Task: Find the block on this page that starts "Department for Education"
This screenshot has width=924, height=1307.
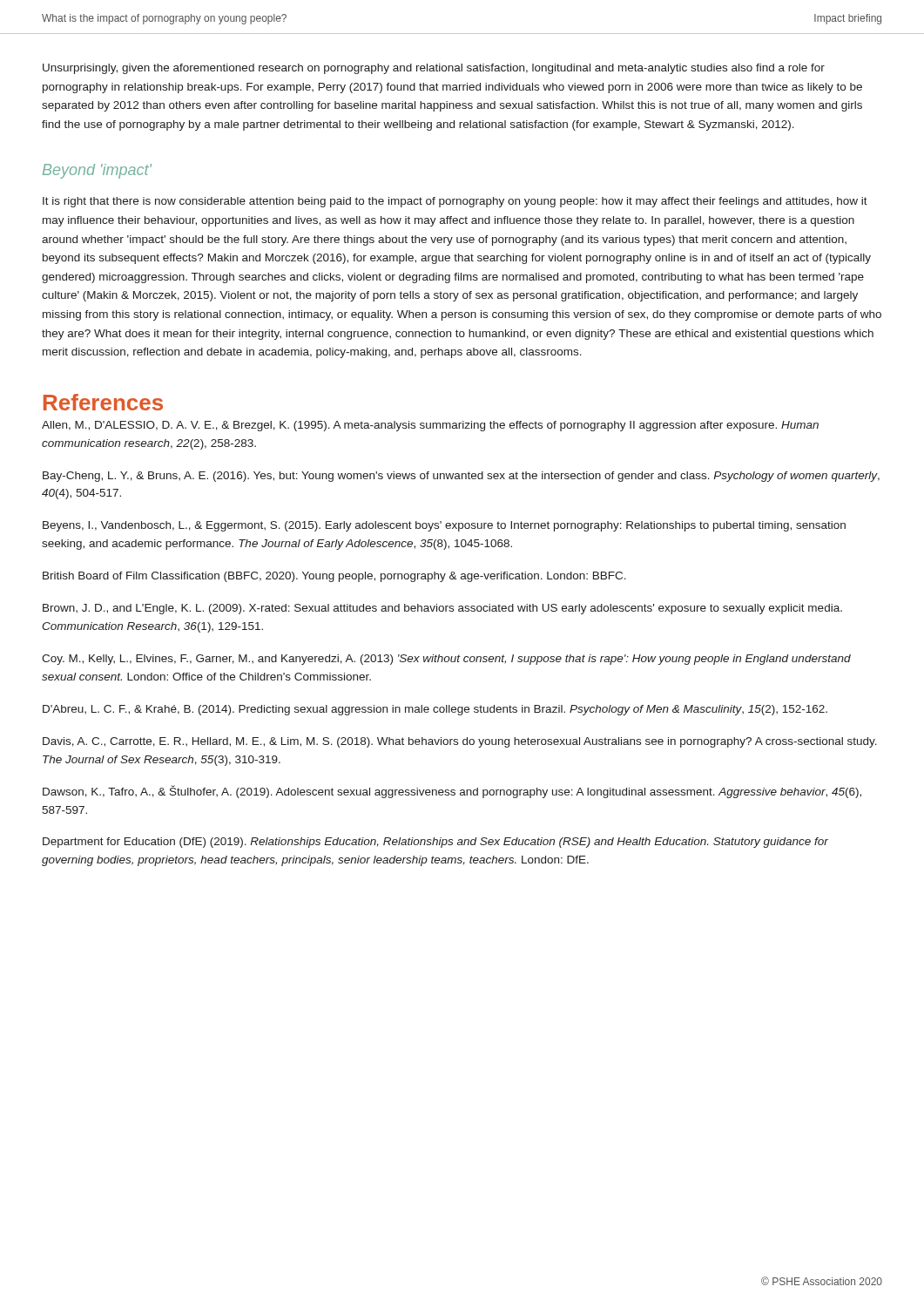Action: click(x=435, y=851)
